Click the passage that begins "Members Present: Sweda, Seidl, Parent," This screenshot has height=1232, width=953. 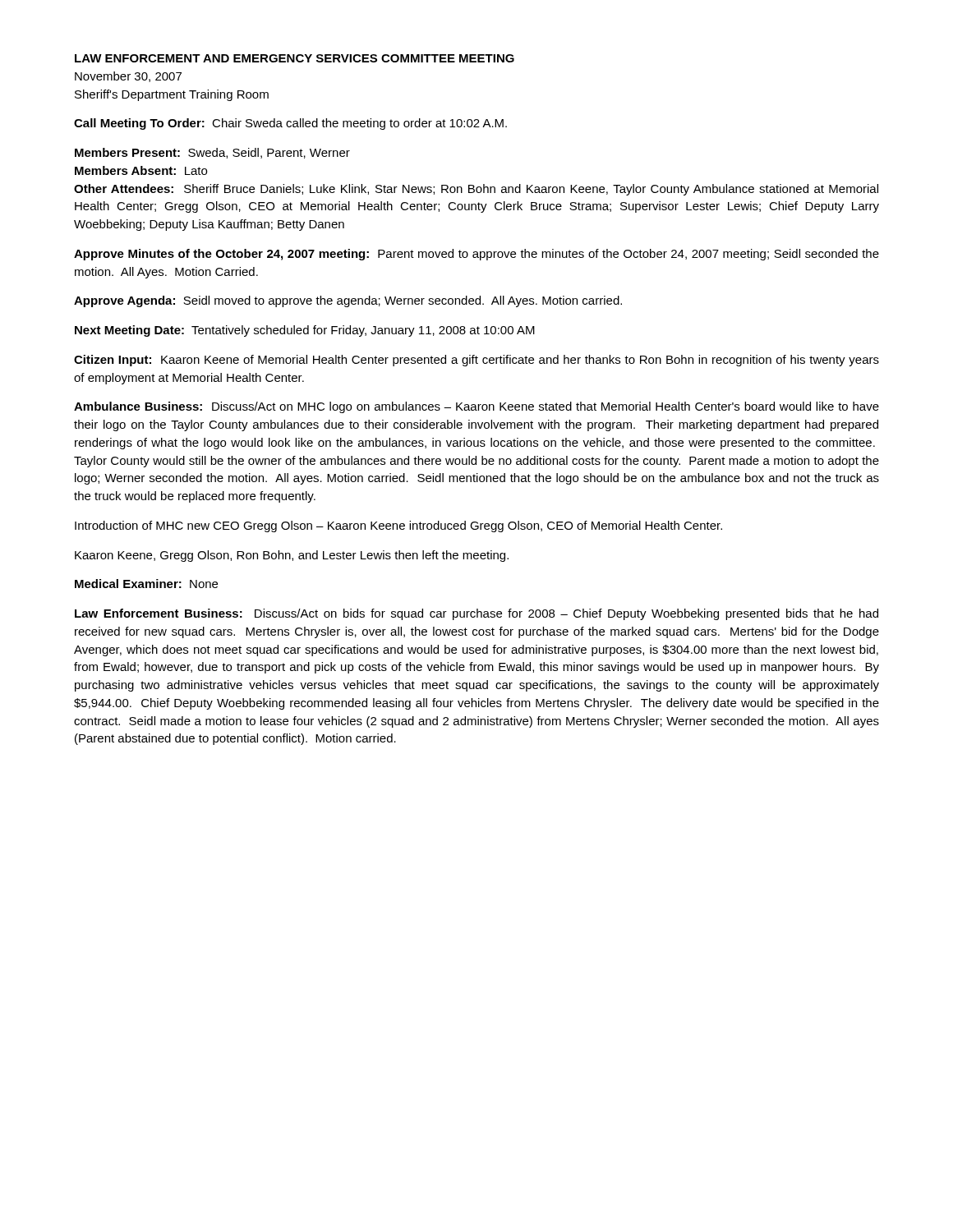476,188
